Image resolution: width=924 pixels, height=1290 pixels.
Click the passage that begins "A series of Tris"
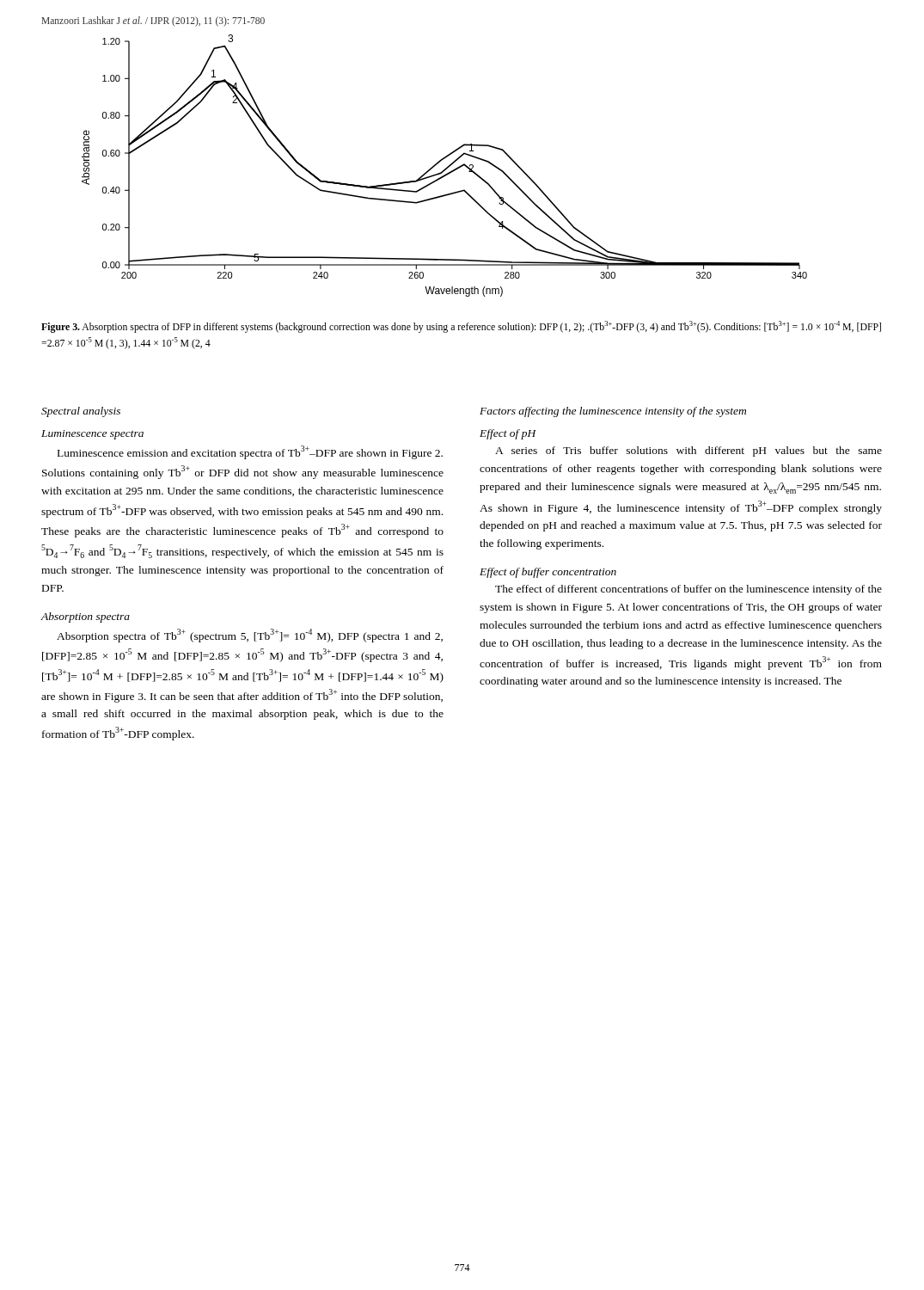tap(681, 497)
